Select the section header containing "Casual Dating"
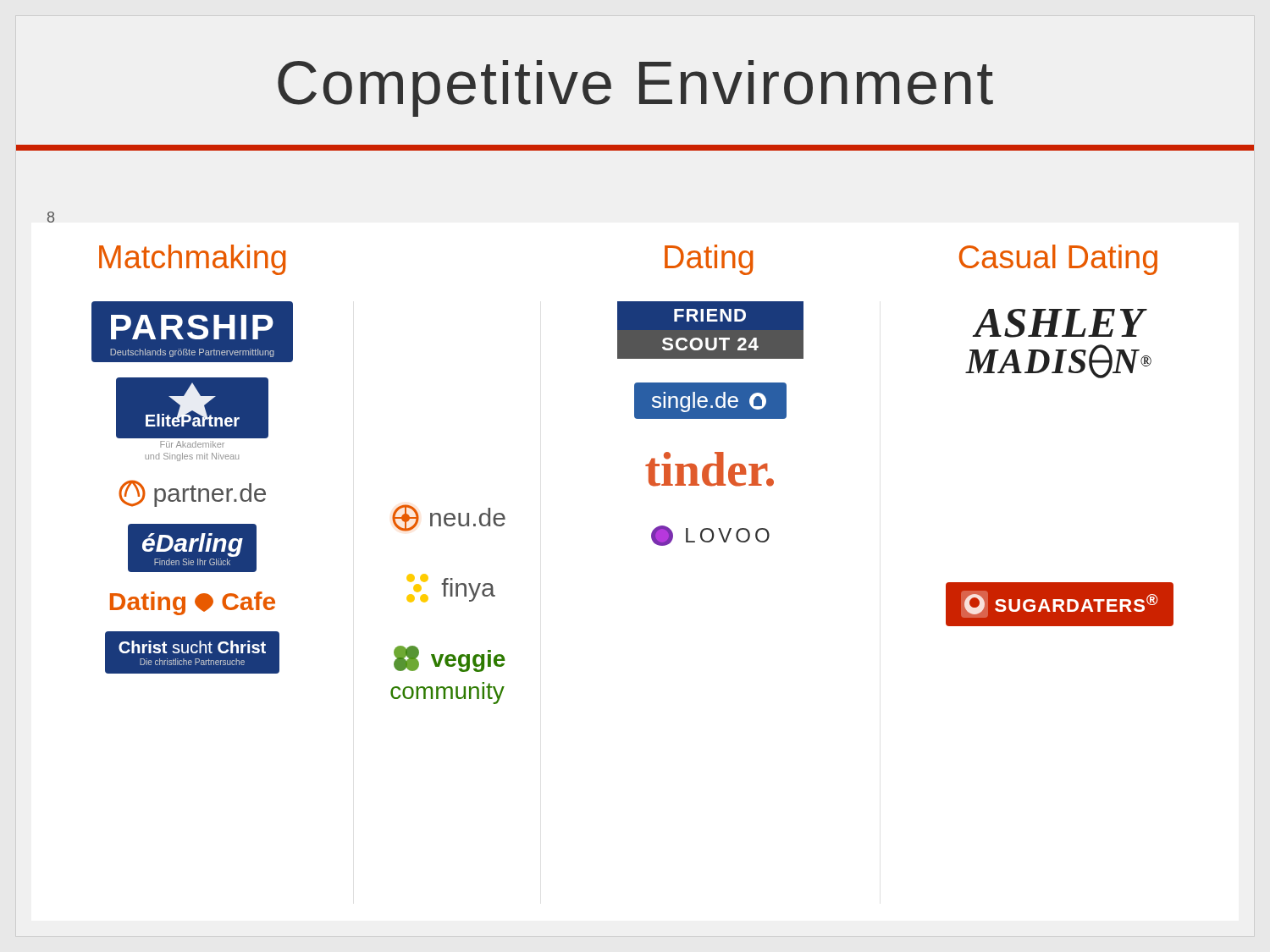Image resolution: width=1270 pixels, height=952 pixels. tap(1058, 257)
